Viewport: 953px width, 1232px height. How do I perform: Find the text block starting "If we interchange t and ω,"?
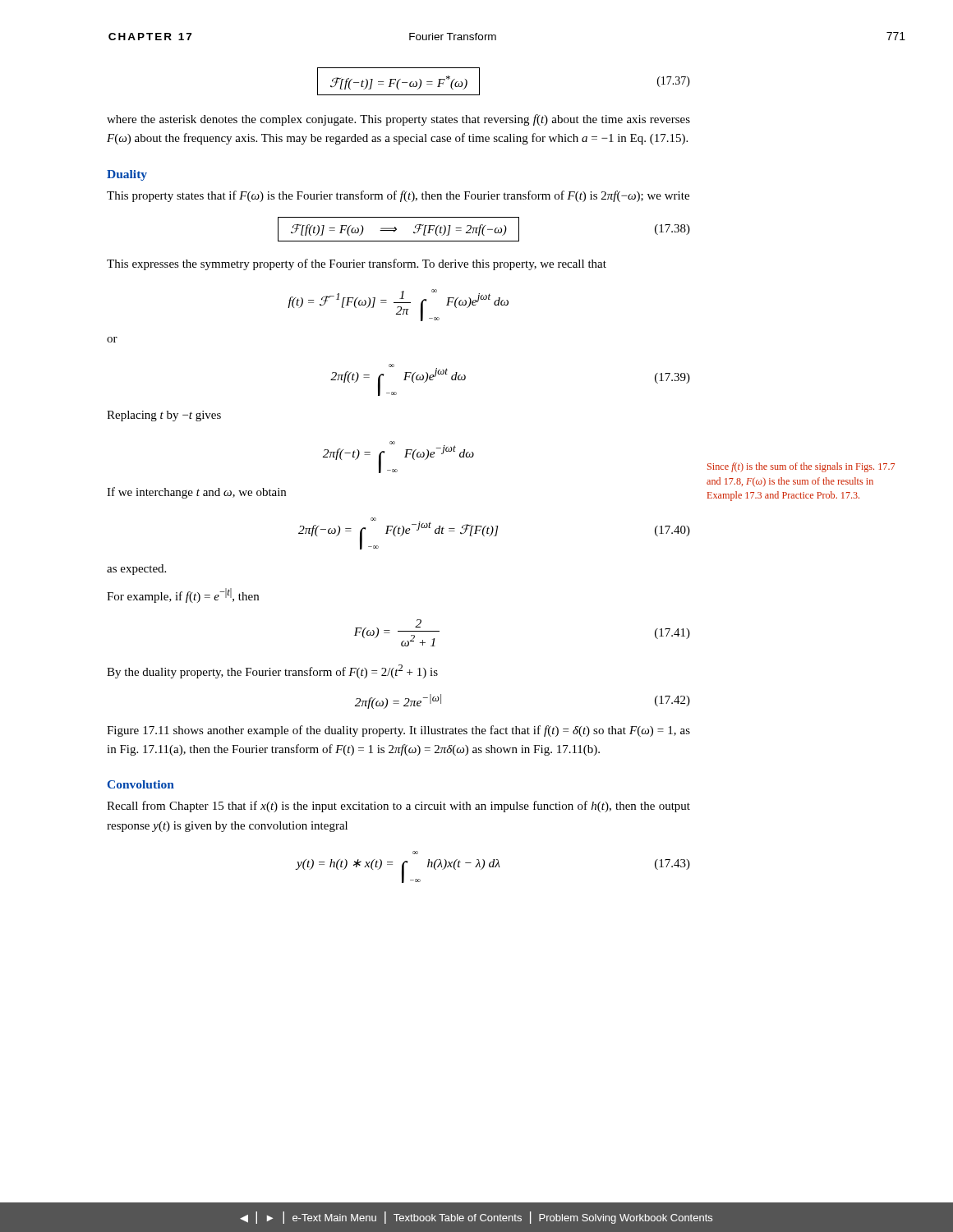click(196, 493)
